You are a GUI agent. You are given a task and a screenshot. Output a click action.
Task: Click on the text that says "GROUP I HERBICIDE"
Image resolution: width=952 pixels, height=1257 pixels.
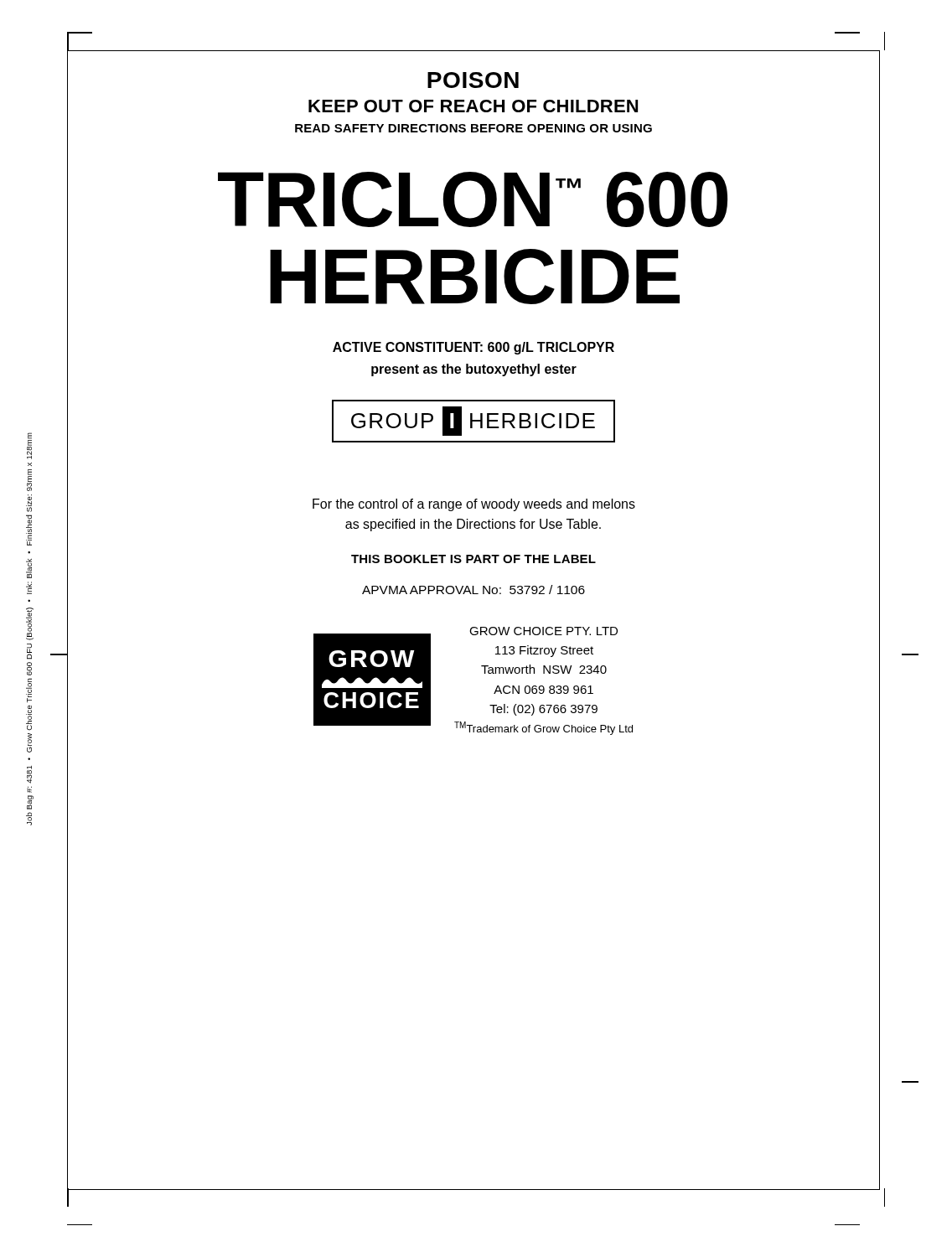(473, 421)
